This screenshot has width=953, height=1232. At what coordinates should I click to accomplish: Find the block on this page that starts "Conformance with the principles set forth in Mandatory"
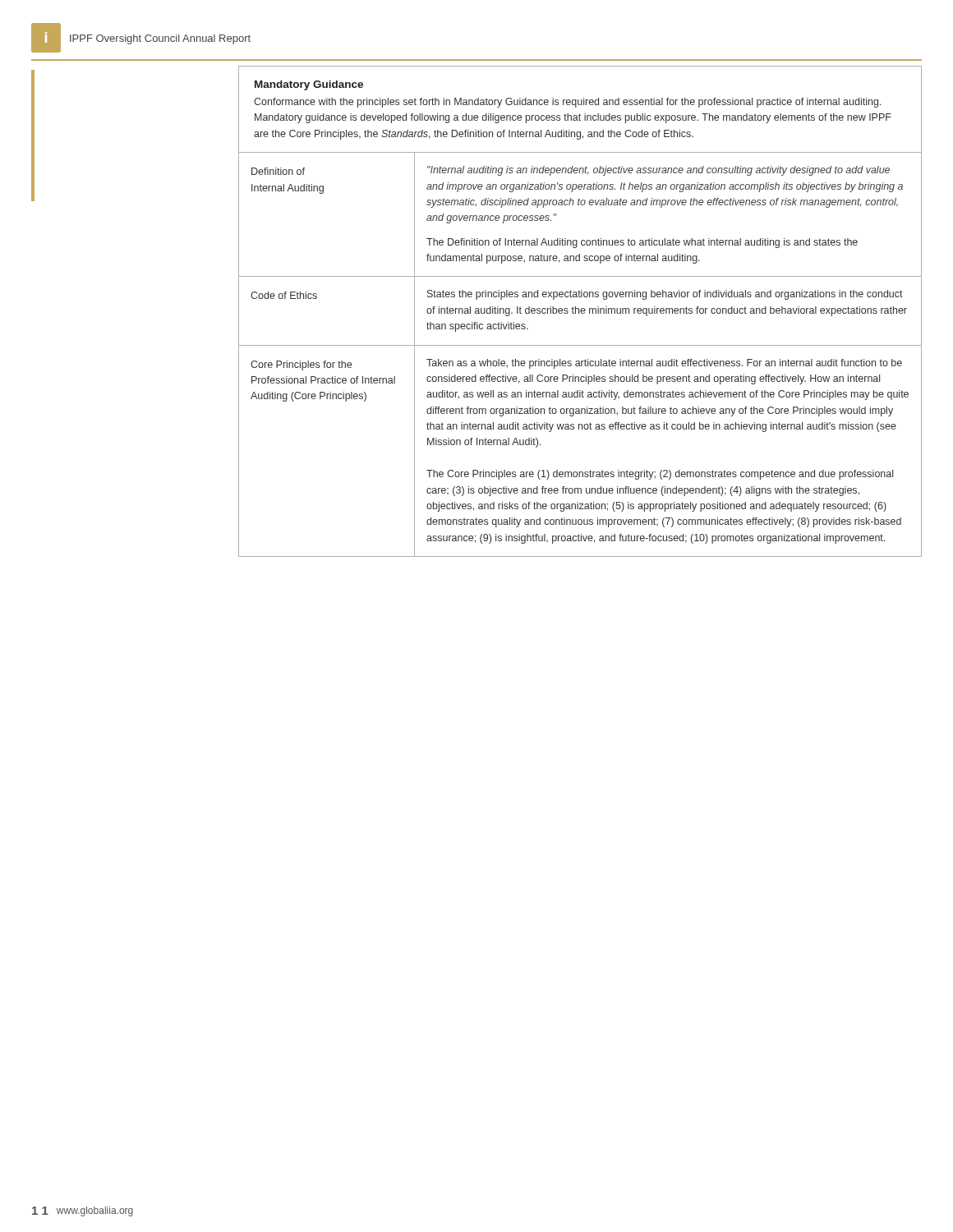[x=573, y=118]
